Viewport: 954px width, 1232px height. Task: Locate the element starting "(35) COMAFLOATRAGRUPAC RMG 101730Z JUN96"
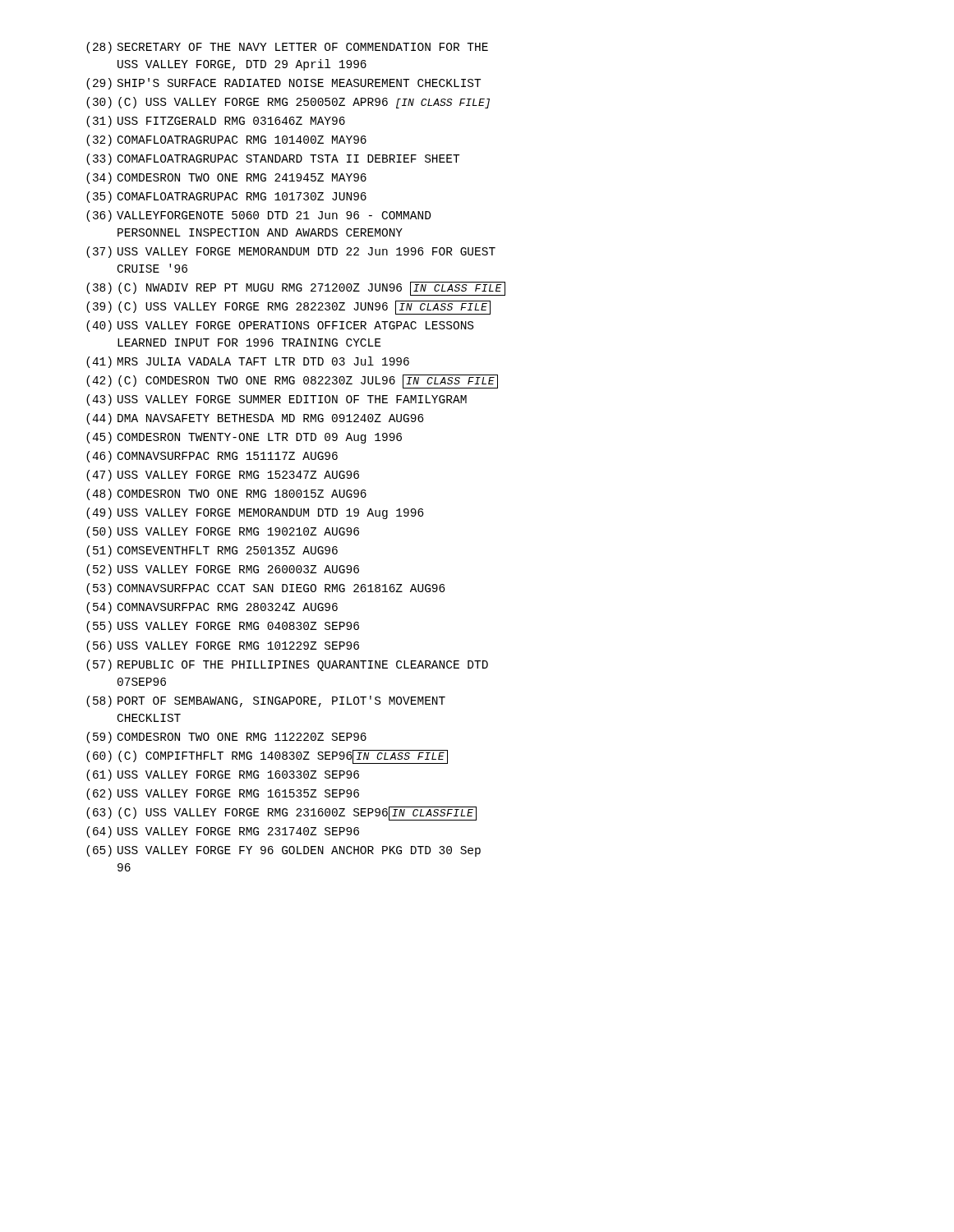[226, 197]
